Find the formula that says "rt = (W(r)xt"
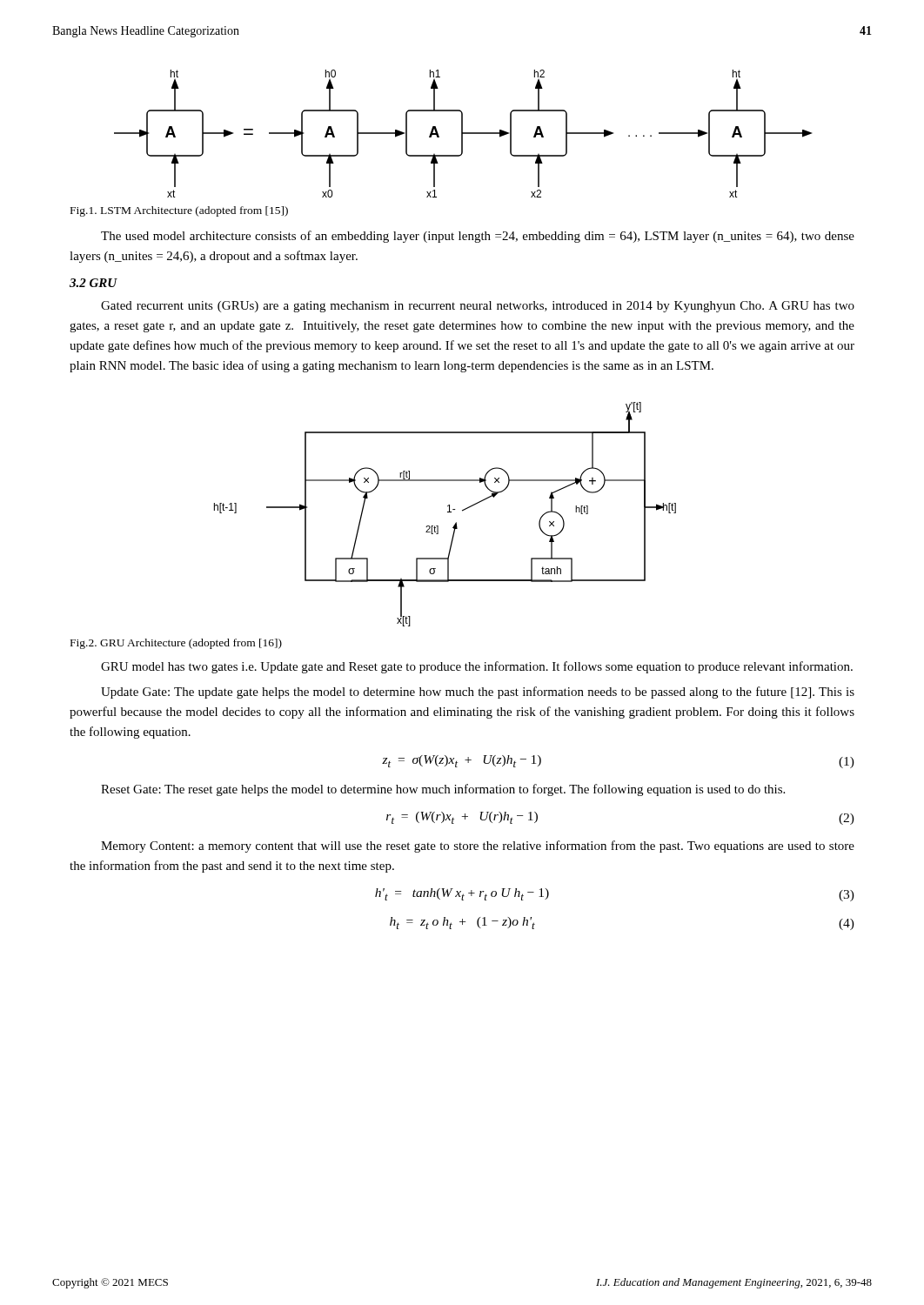924x1305 pixels. pyautogui.click(x=465, y=818)
